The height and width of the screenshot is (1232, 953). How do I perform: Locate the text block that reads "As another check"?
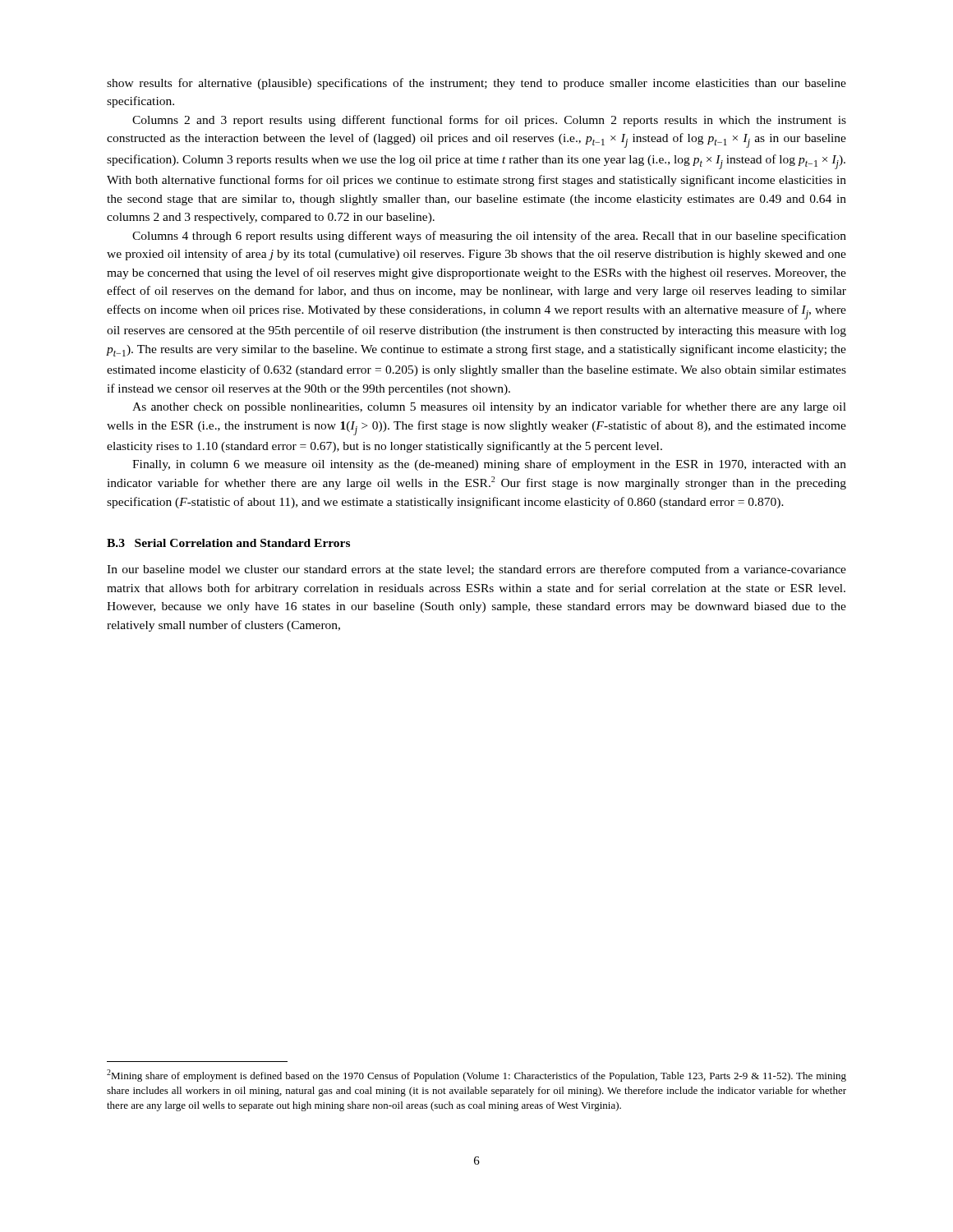coord(476,426)
